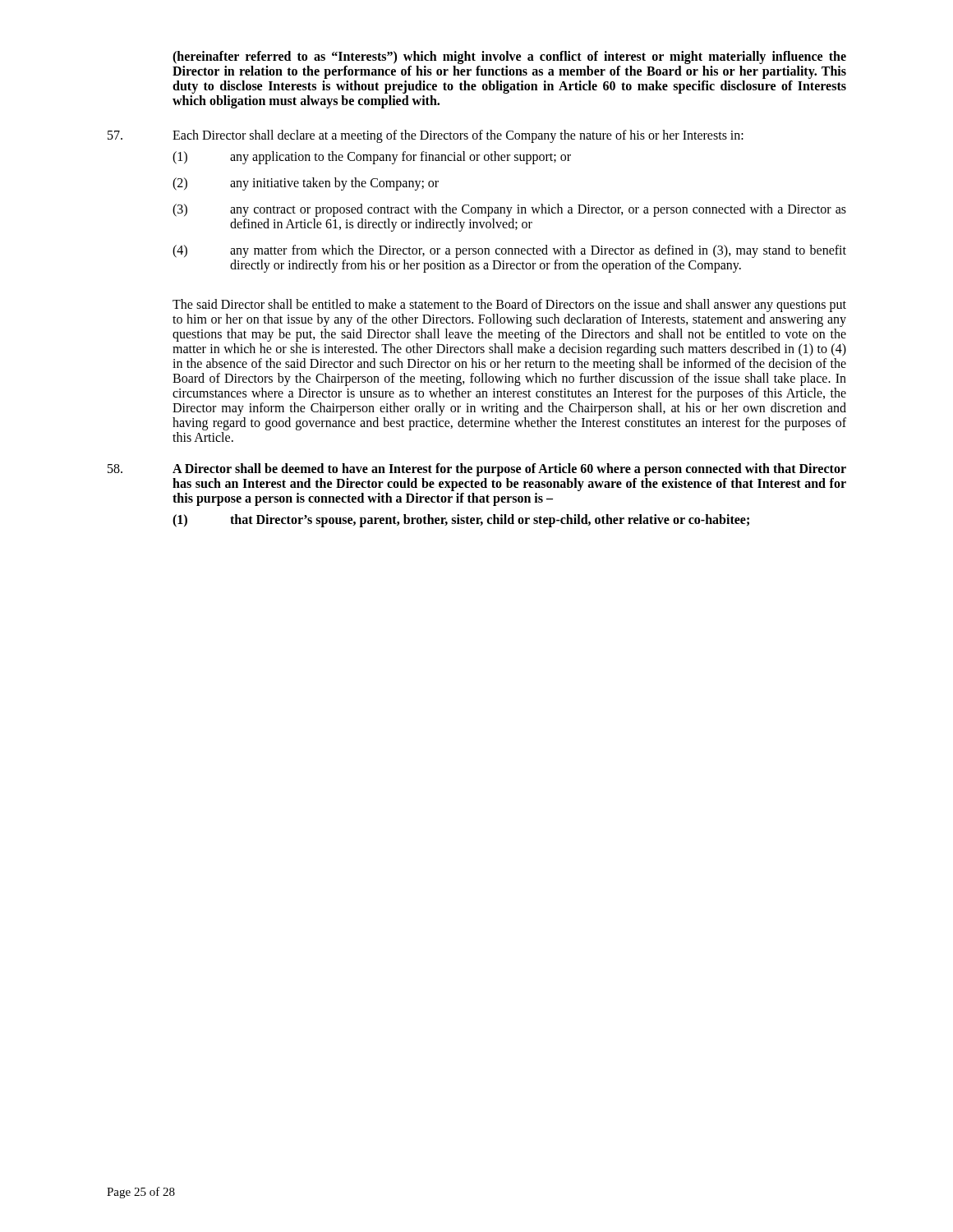Select the text block containing "(hereinafter referred to as “Interests”)"
Screen dimensions: 1232x953
coord(509,78)
